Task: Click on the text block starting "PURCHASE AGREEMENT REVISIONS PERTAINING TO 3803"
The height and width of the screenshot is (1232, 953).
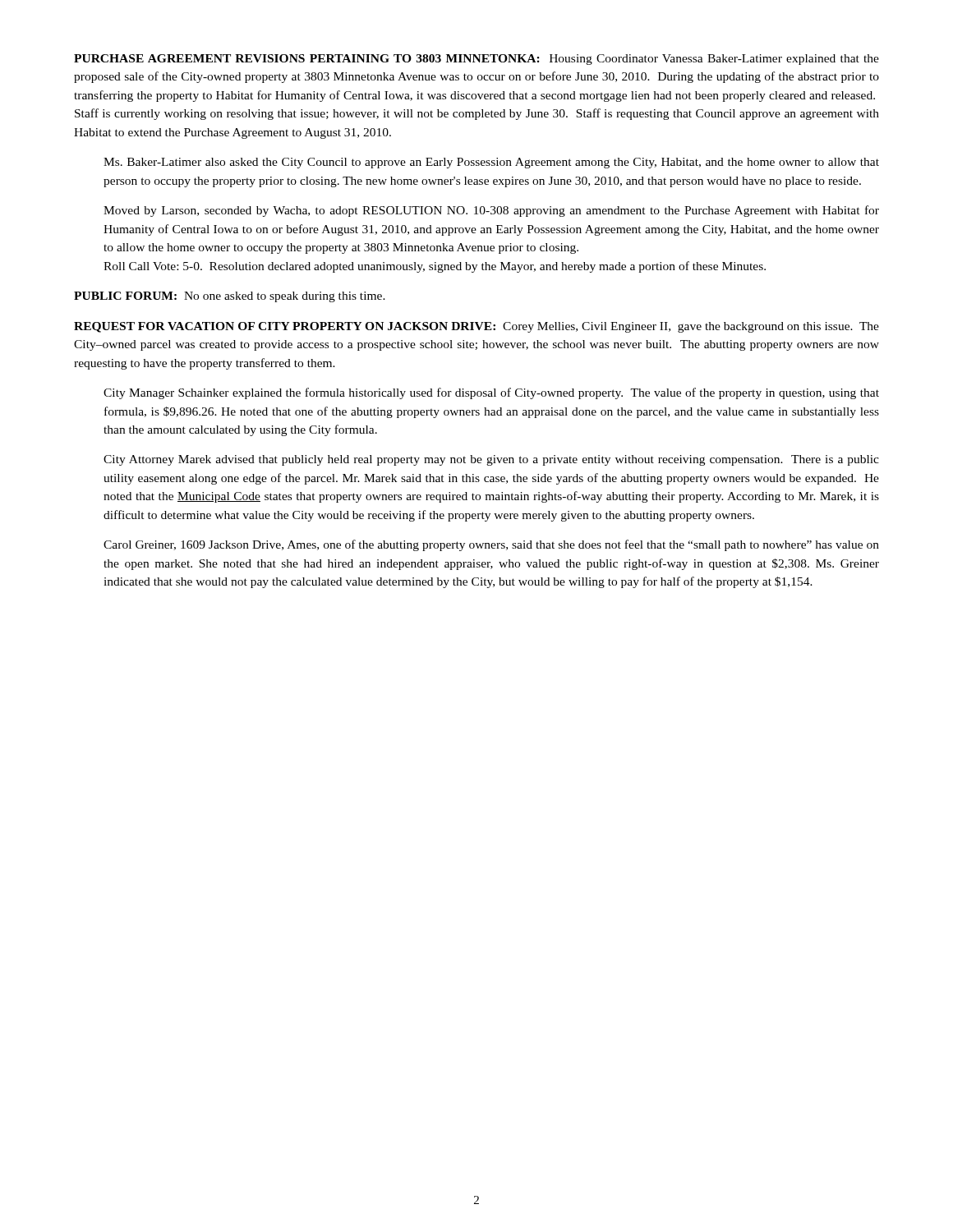Action: (476, 95)
